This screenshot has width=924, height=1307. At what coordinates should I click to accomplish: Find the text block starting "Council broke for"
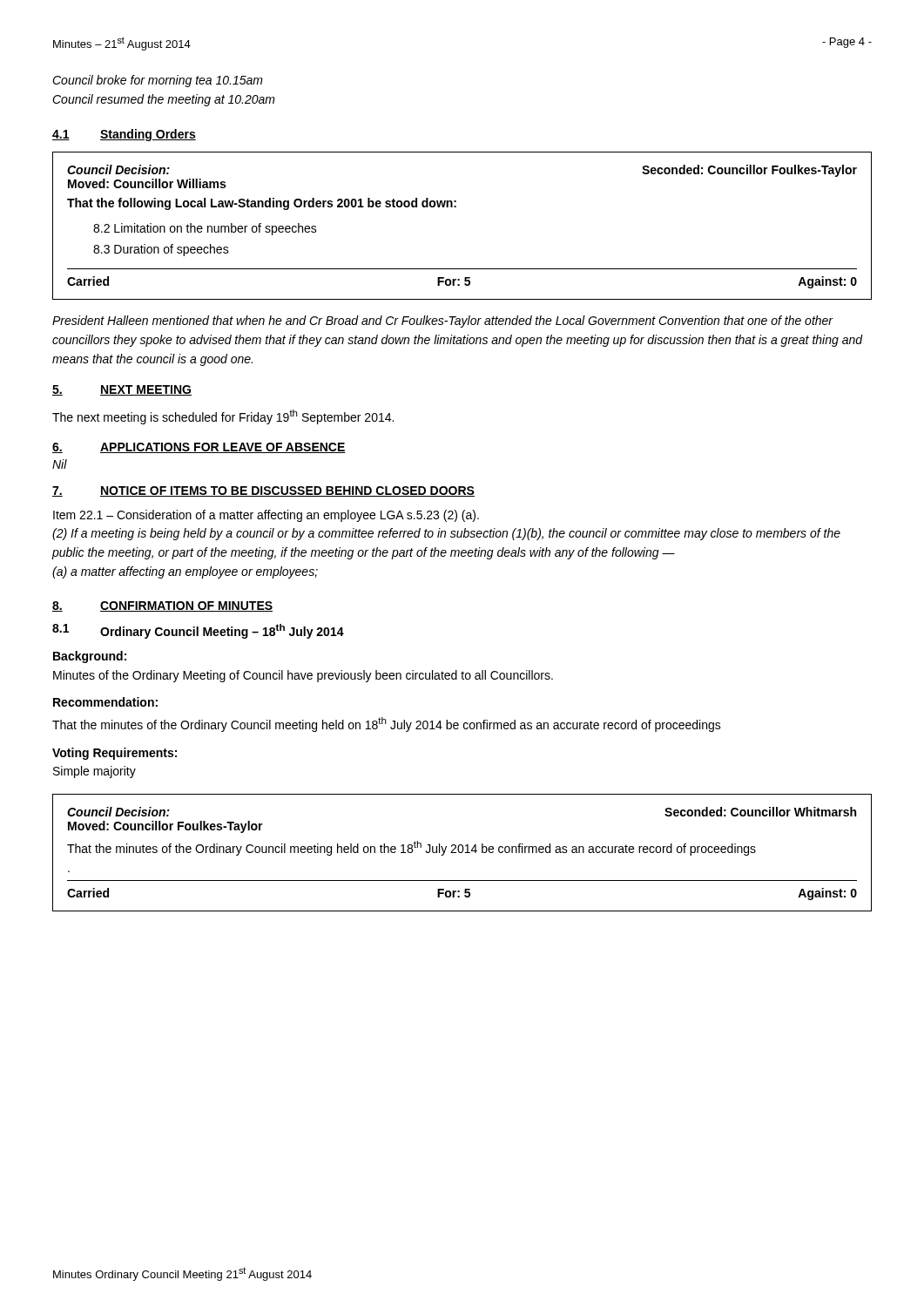(x=164, y=90)
